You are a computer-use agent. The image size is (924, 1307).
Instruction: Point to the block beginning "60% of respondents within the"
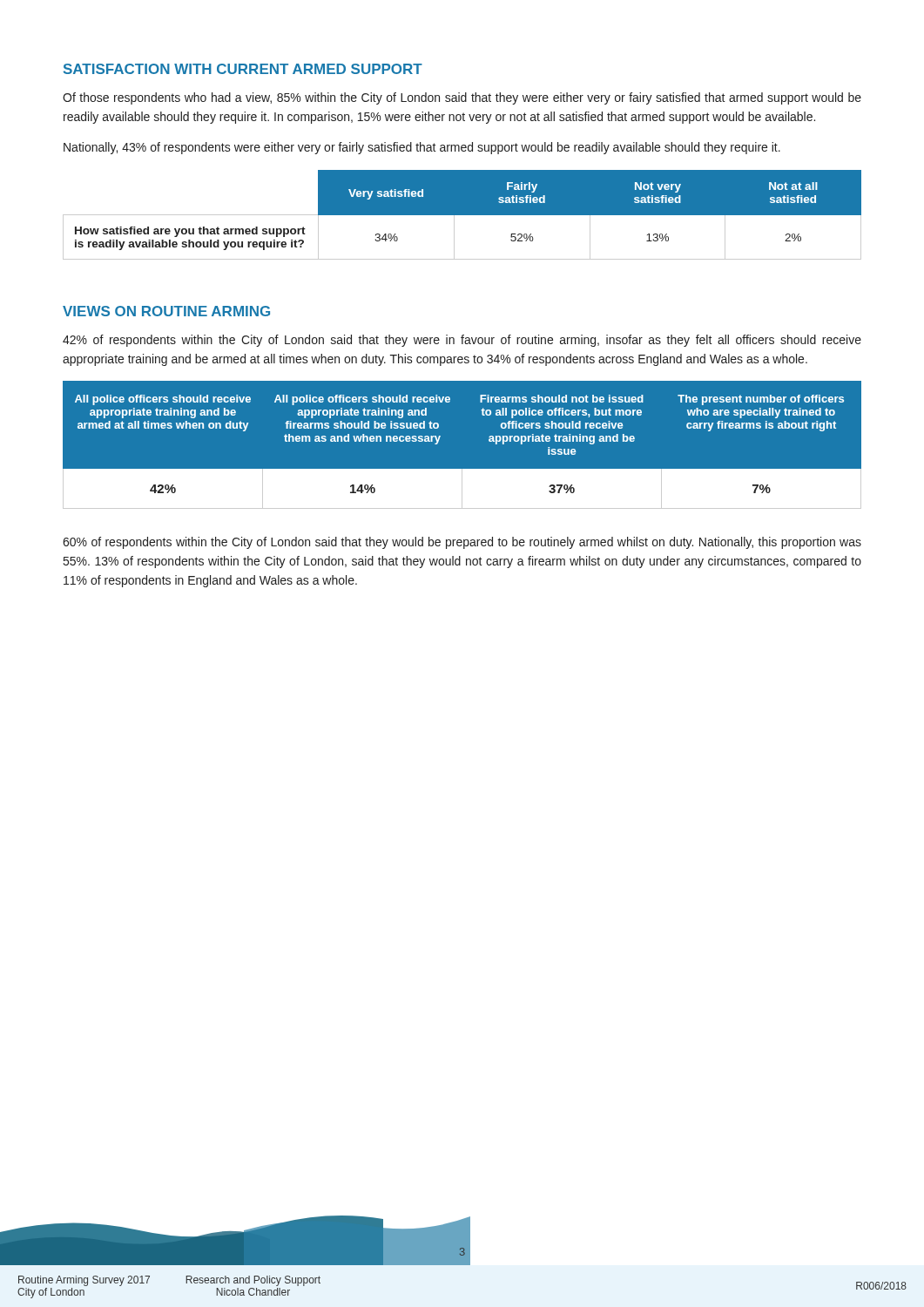point(462,561)
